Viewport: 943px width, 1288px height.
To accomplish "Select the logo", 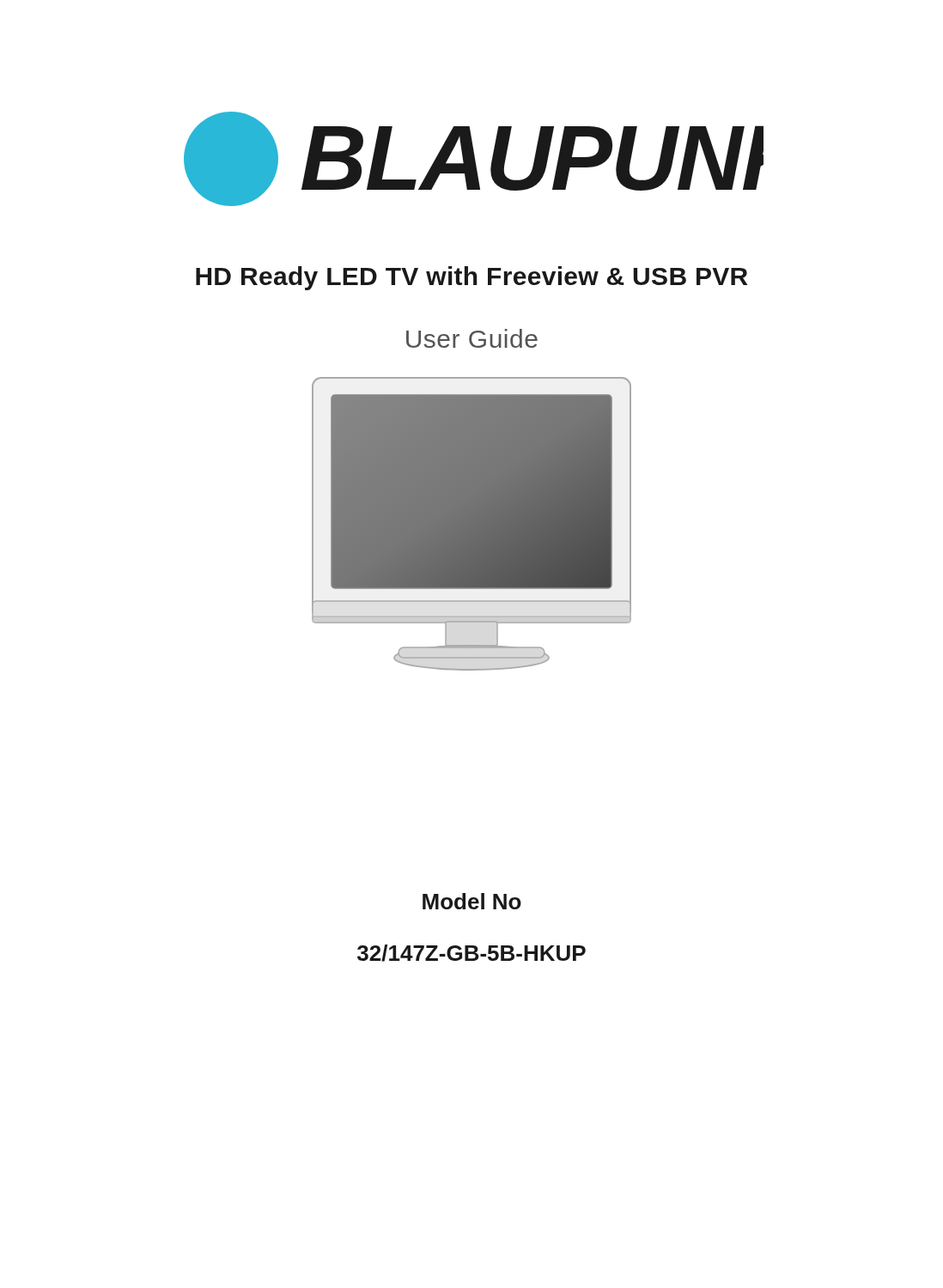I will [x=472, y=159].
